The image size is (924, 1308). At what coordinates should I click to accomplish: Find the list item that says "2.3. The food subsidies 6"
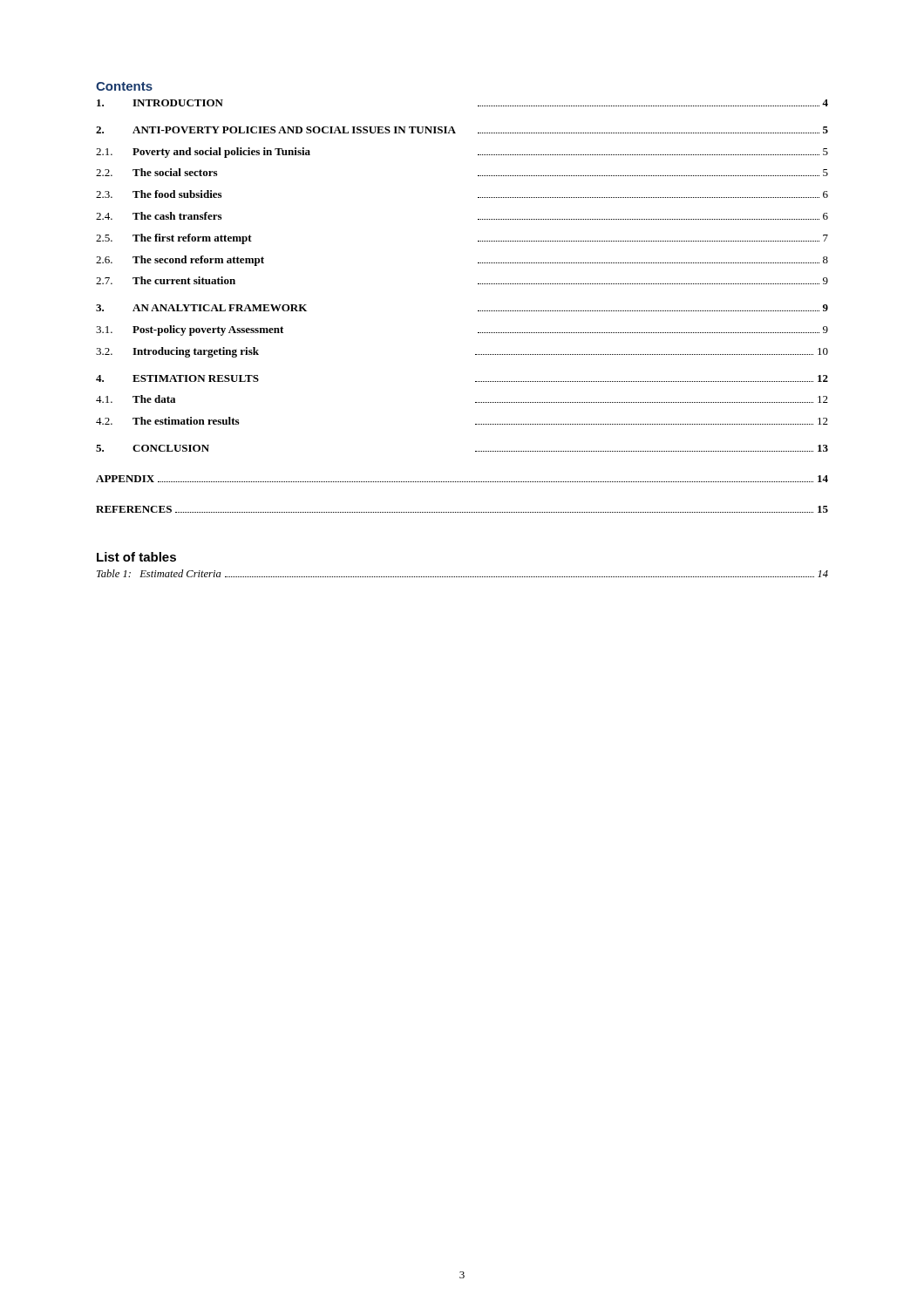(107, 194)
